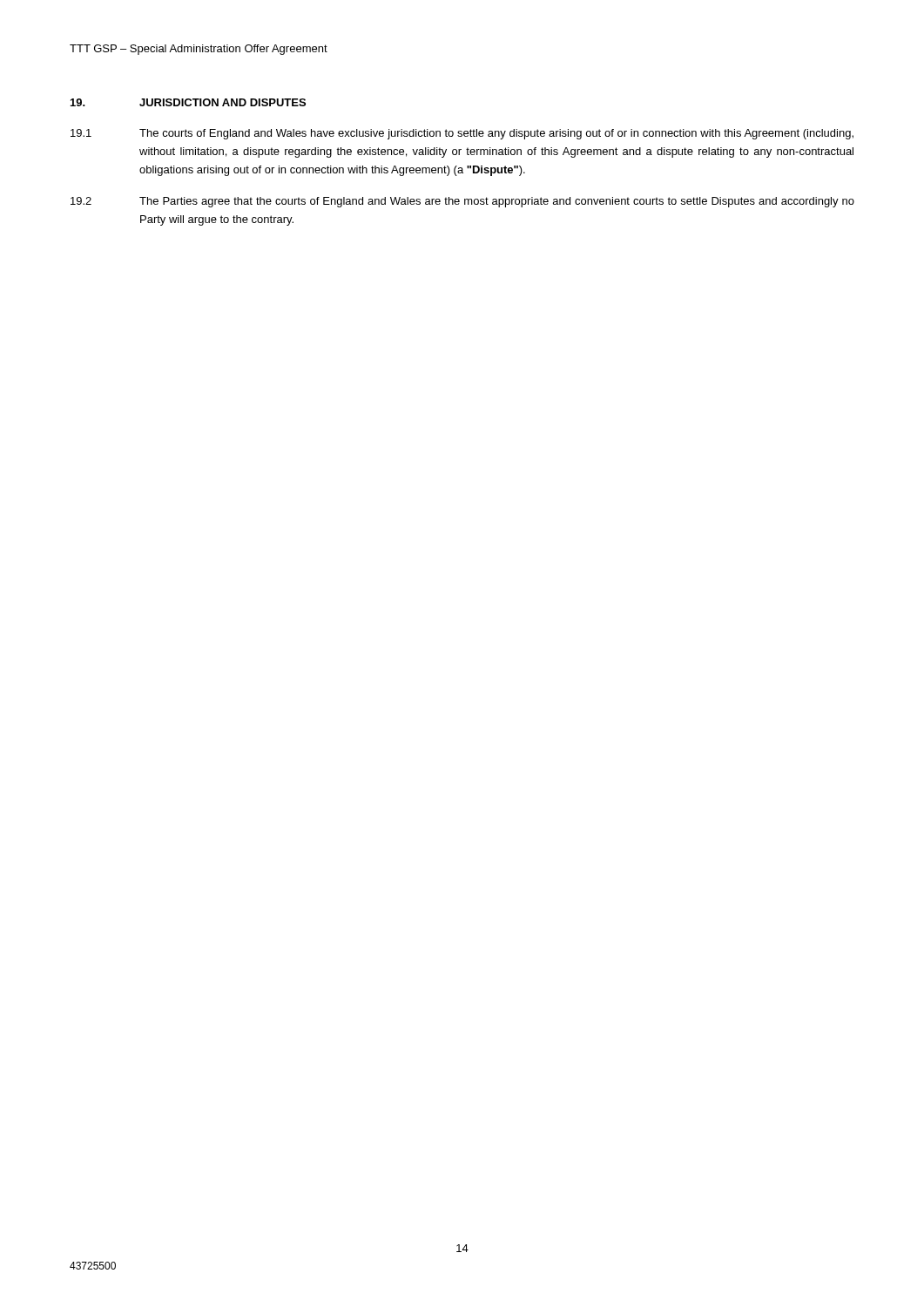
Task: Click on the region starting "1 The courts of England and Wales"
Action: 462,152
